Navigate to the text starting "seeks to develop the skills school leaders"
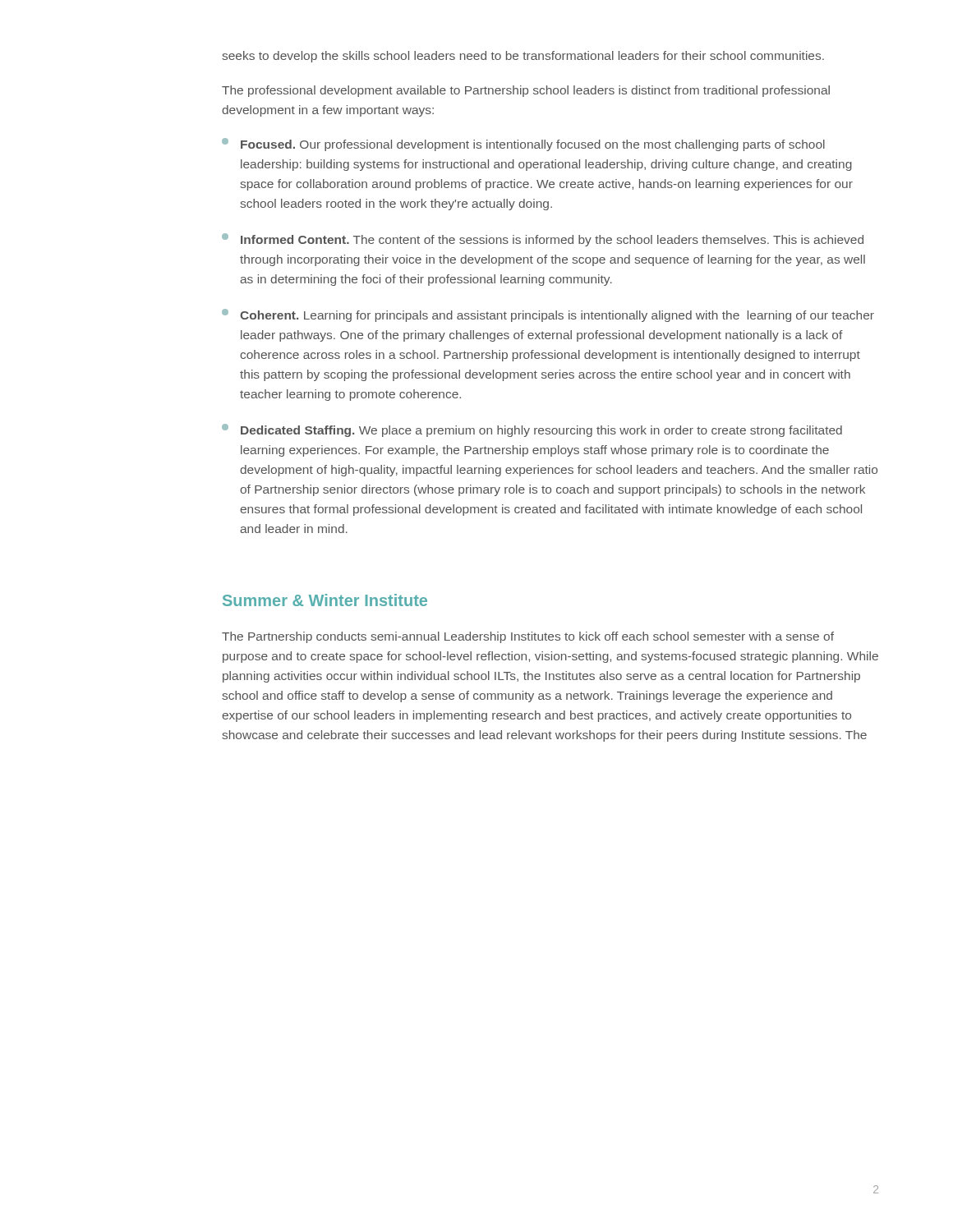The height and width of the screenshot is (1232, 953). click(550, 55)
